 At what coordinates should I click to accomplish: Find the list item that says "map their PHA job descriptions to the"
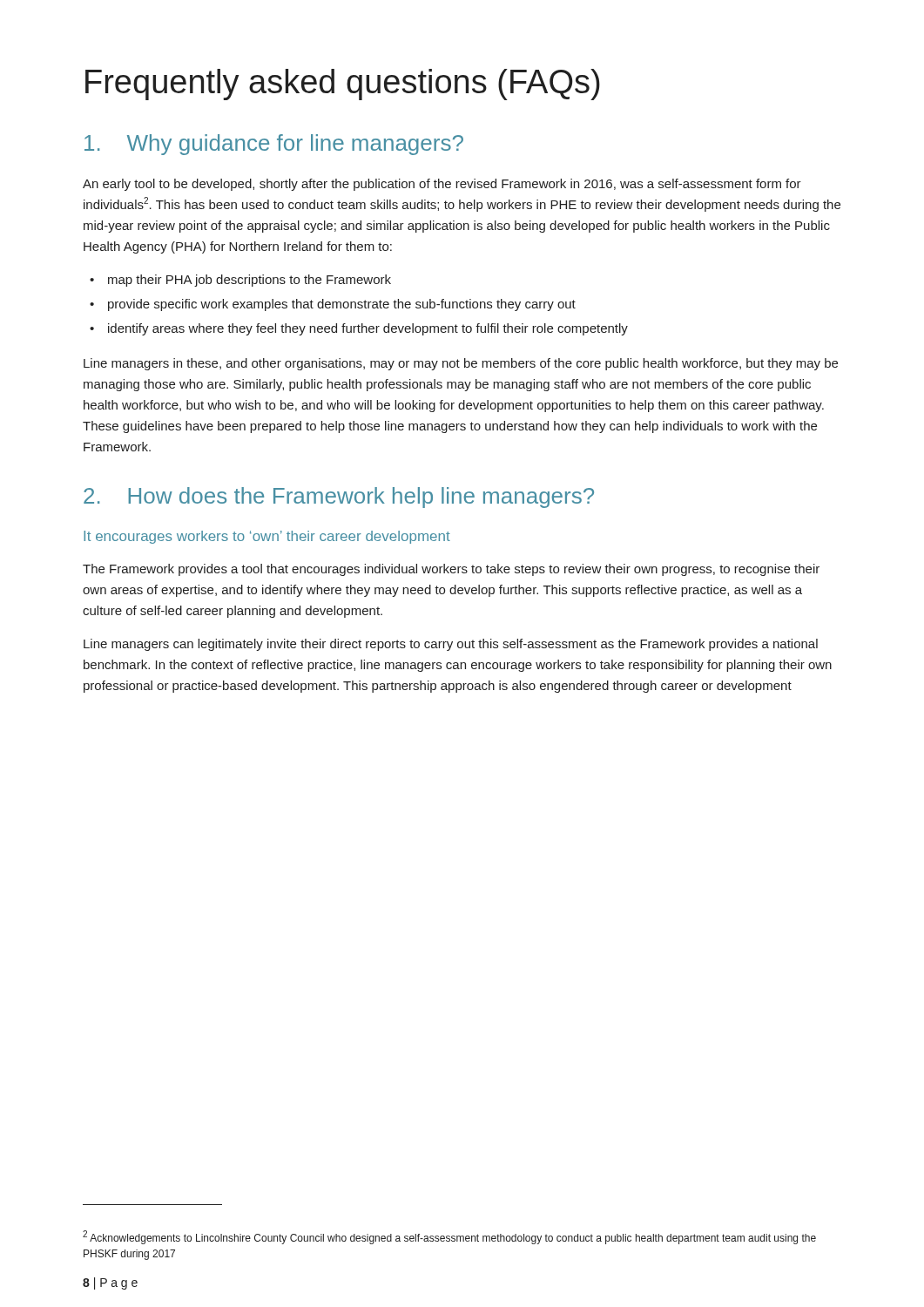tap(240, 281)
